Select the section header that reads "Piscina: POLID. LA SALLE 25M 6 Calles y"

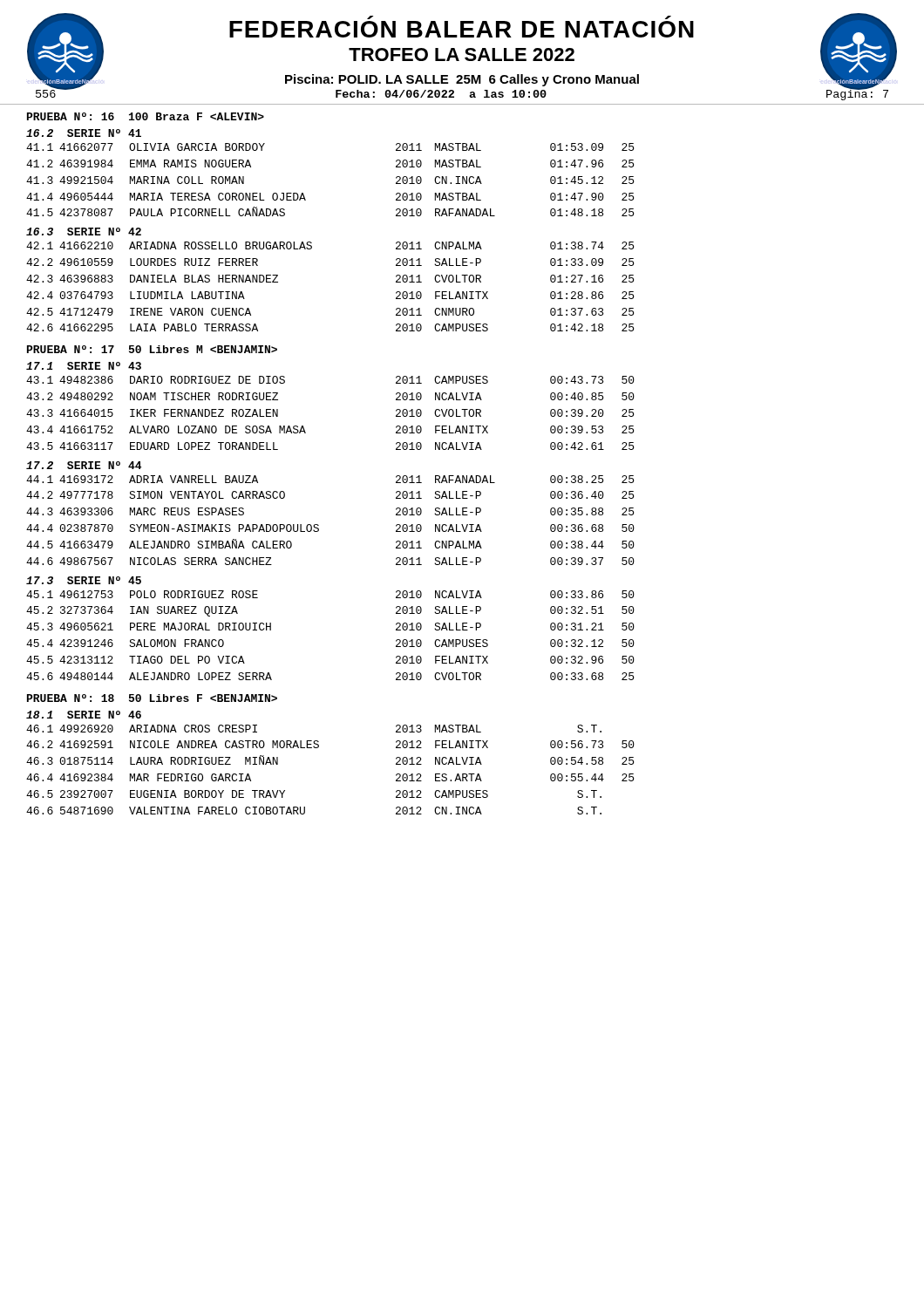click(462, 79)
